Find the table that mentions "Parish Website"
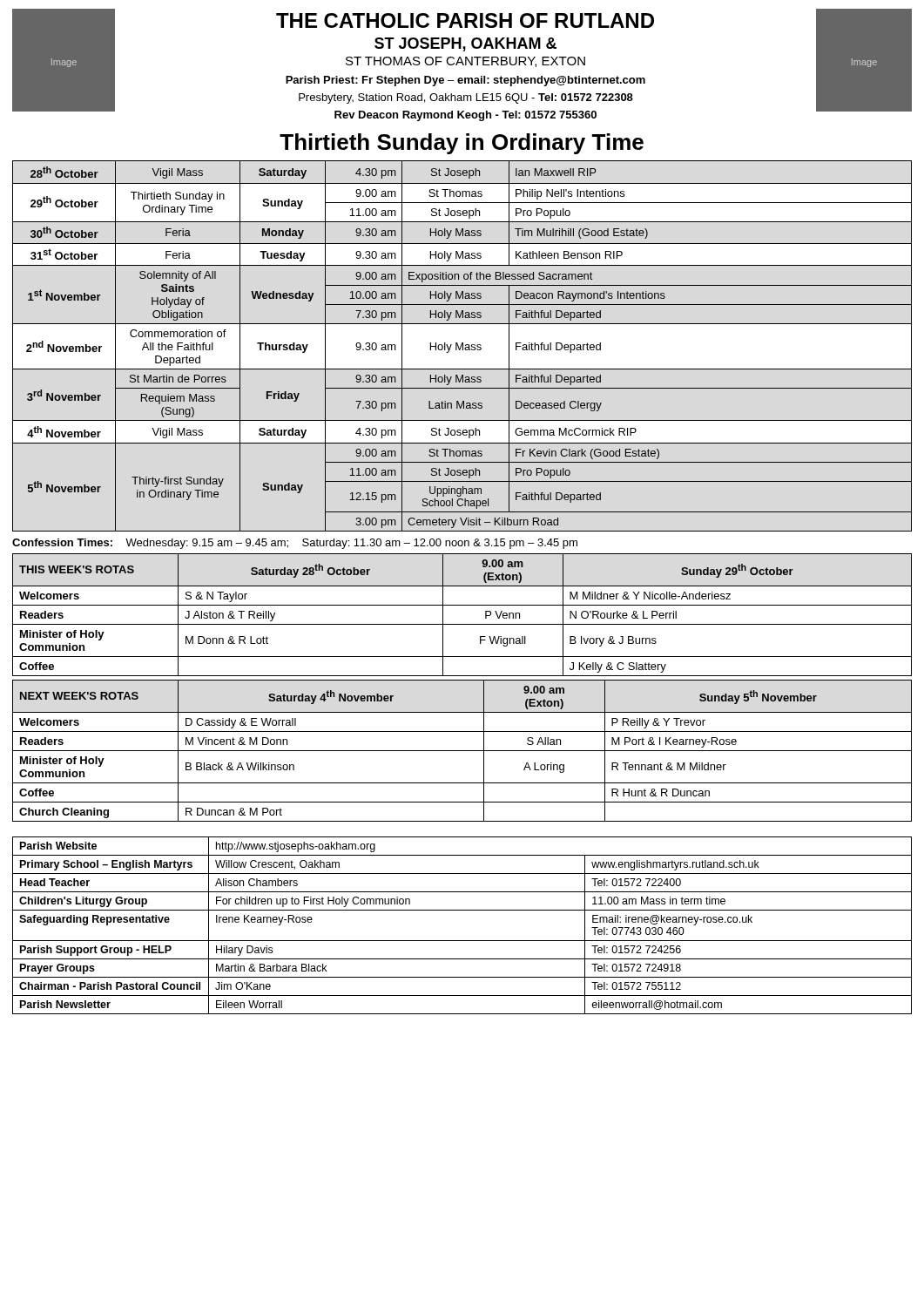924x1307 pixels. coord(462,925)
